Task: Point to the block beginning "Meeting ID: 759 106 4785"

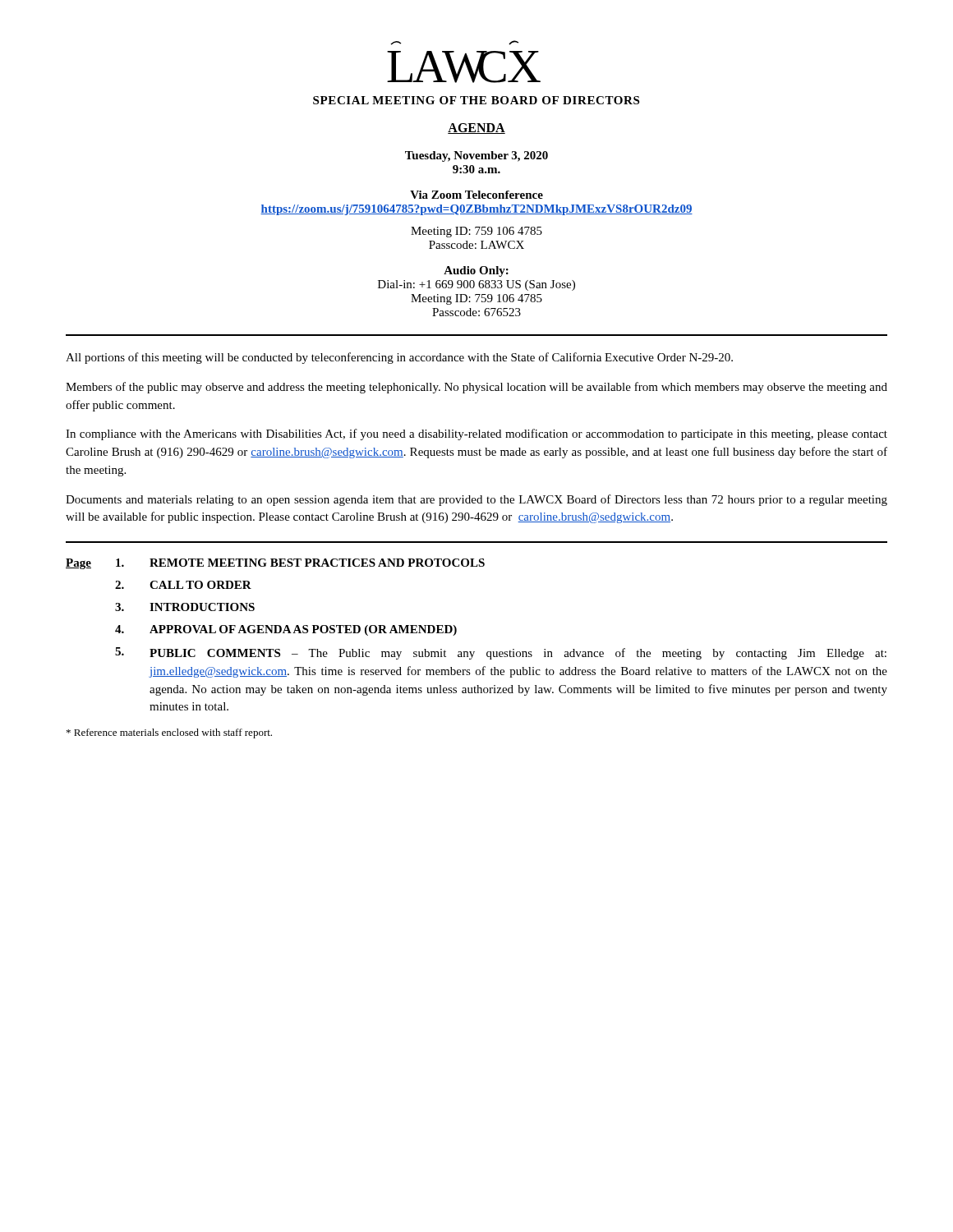Action: [x=476, y=238]
